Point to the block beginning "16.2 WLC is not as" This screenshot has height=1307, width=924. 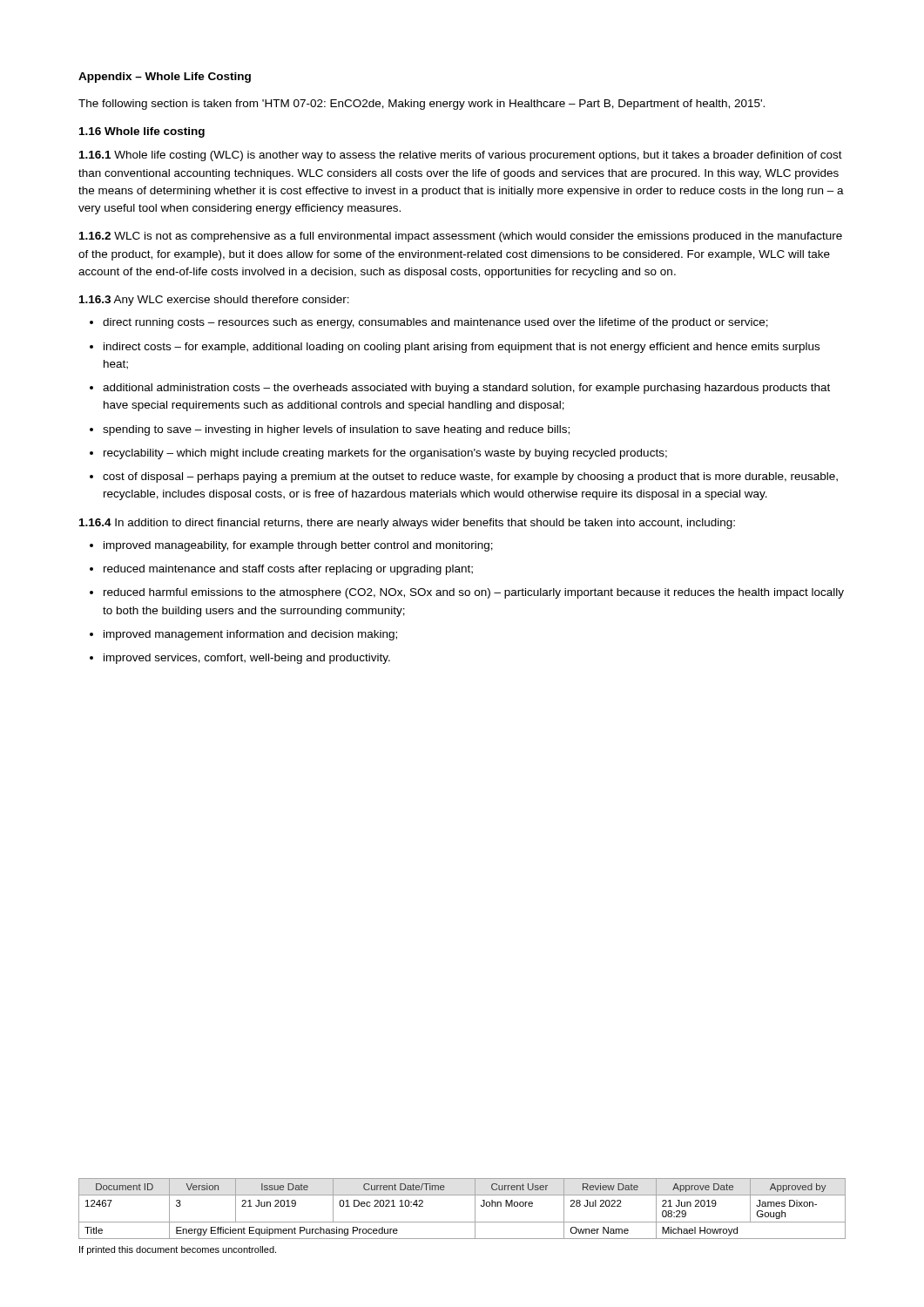point(460,254)
